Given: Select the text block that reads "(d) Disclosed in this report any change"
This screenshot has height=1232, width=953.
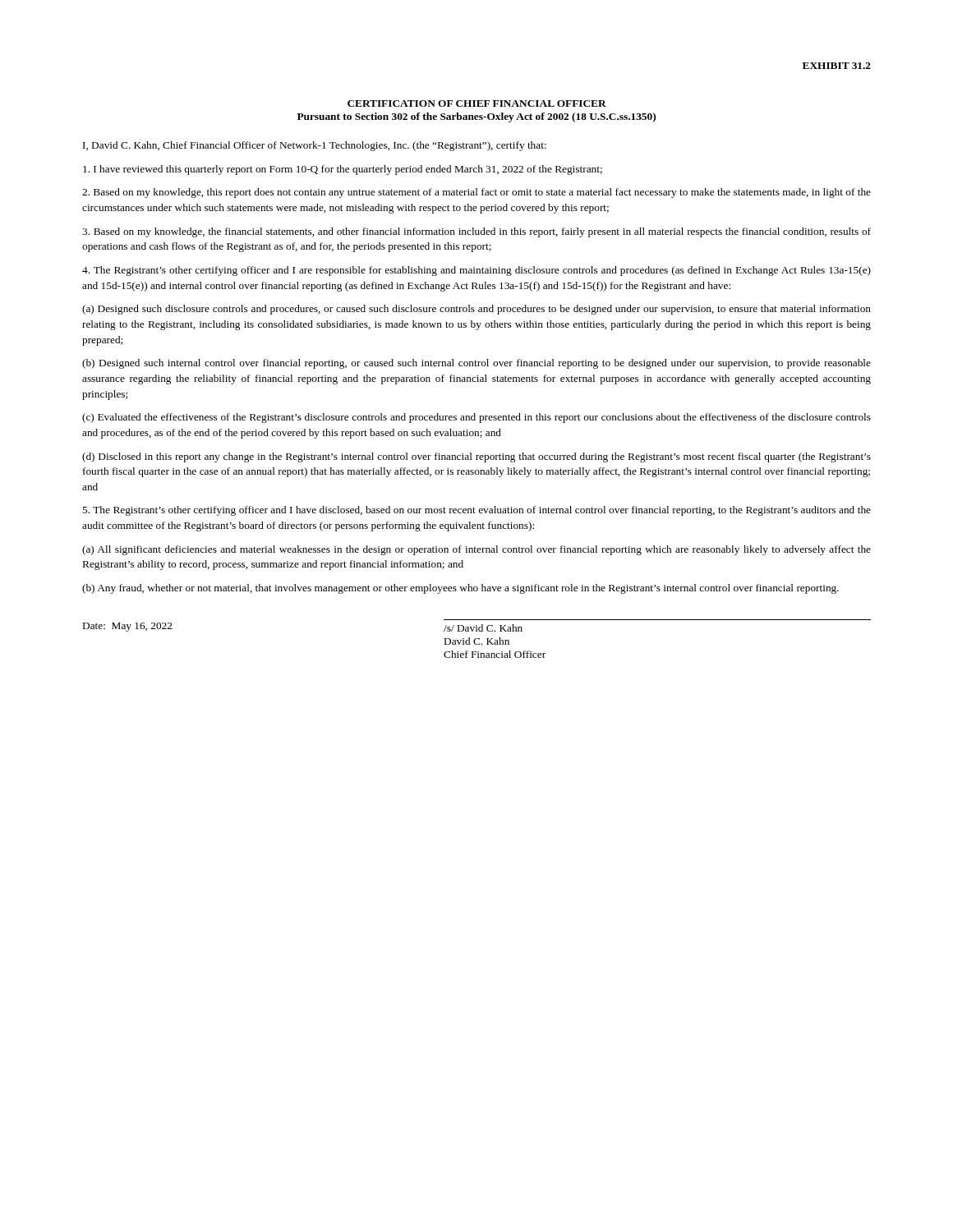Looking at the screenshot, I should pos(476,471).
